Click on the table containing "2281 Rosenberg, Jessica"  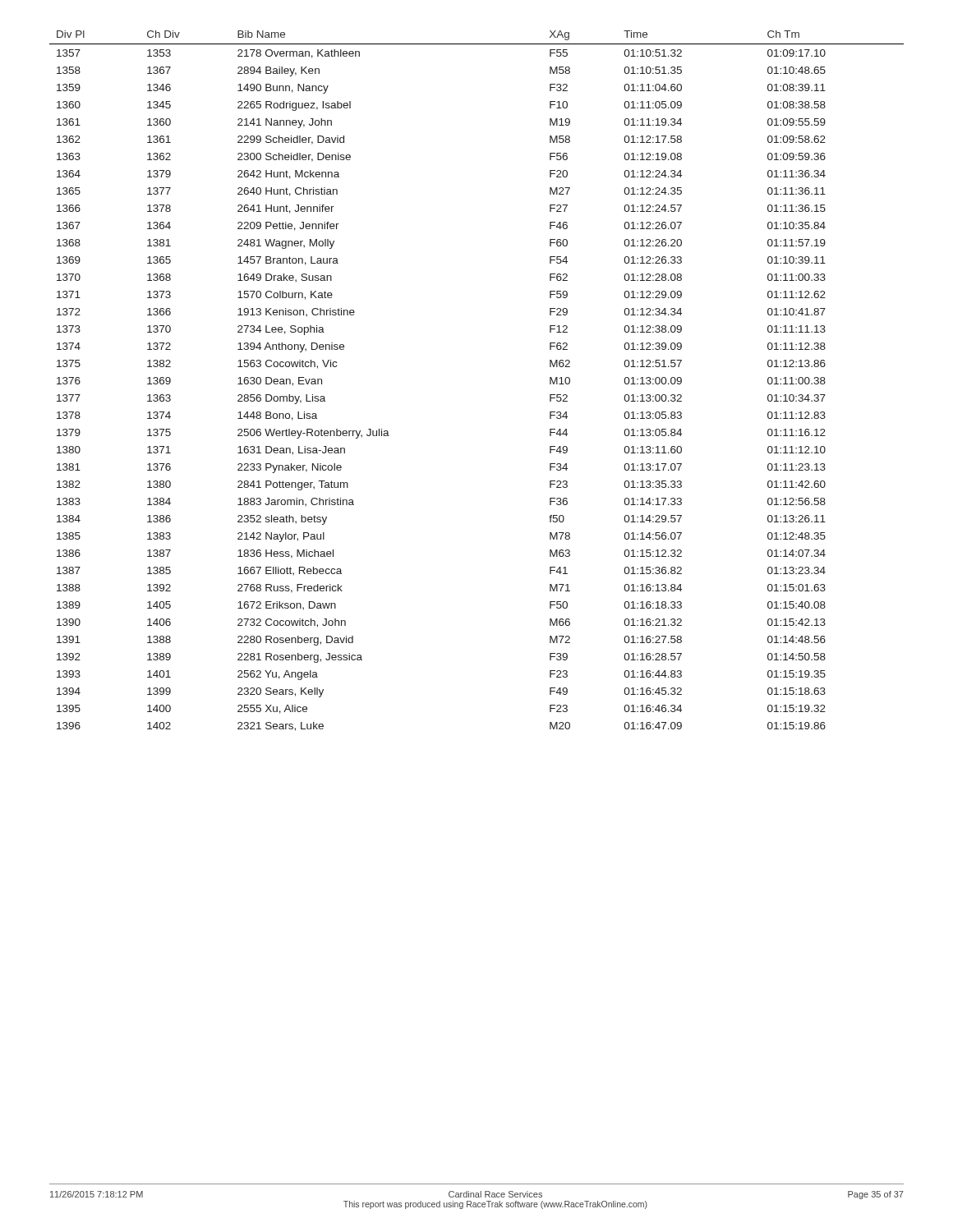[476, 379]
